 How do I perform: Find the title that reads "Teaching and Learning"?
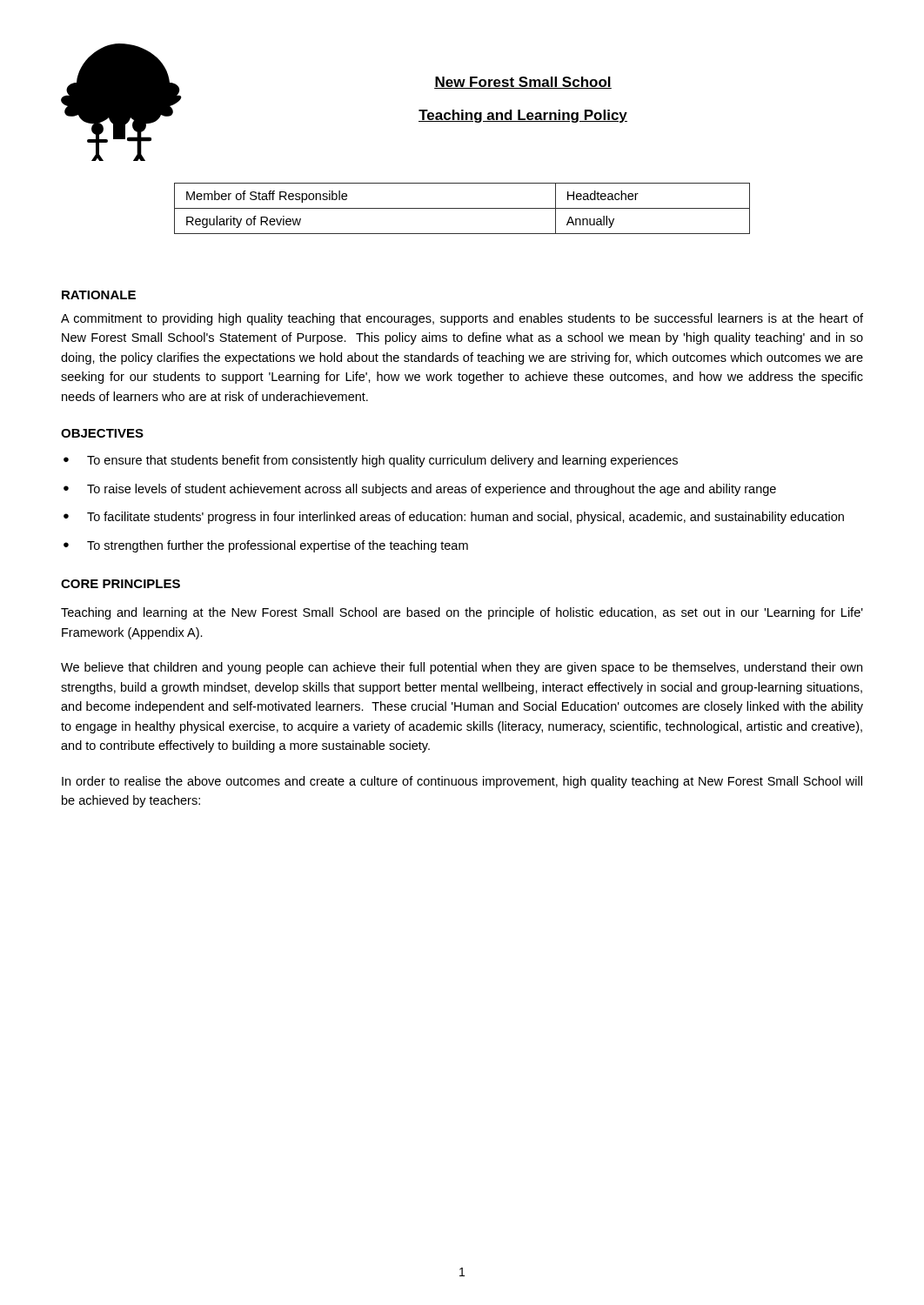[x=523, y=115]
